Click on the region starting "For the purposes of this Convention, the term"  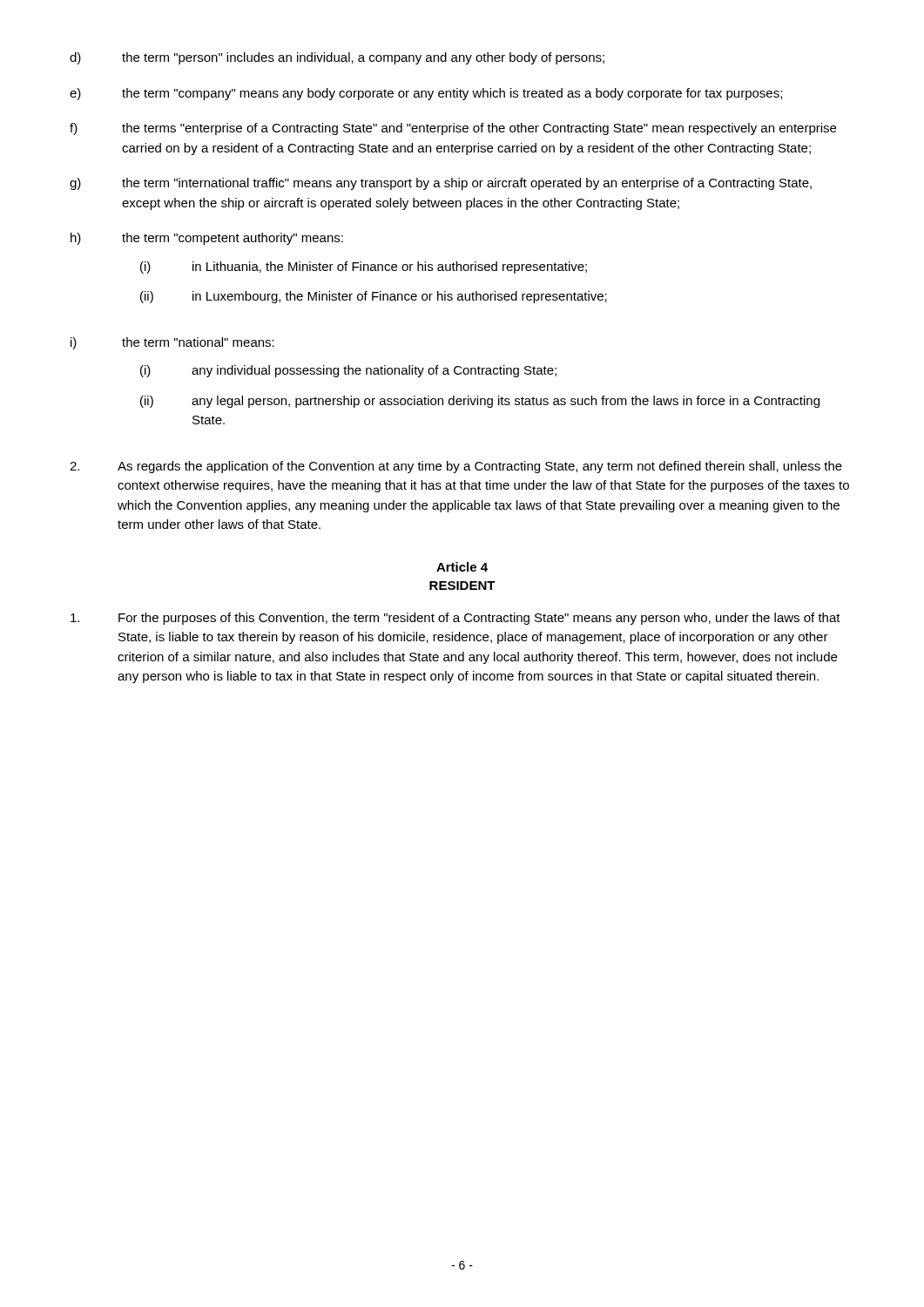462,647
